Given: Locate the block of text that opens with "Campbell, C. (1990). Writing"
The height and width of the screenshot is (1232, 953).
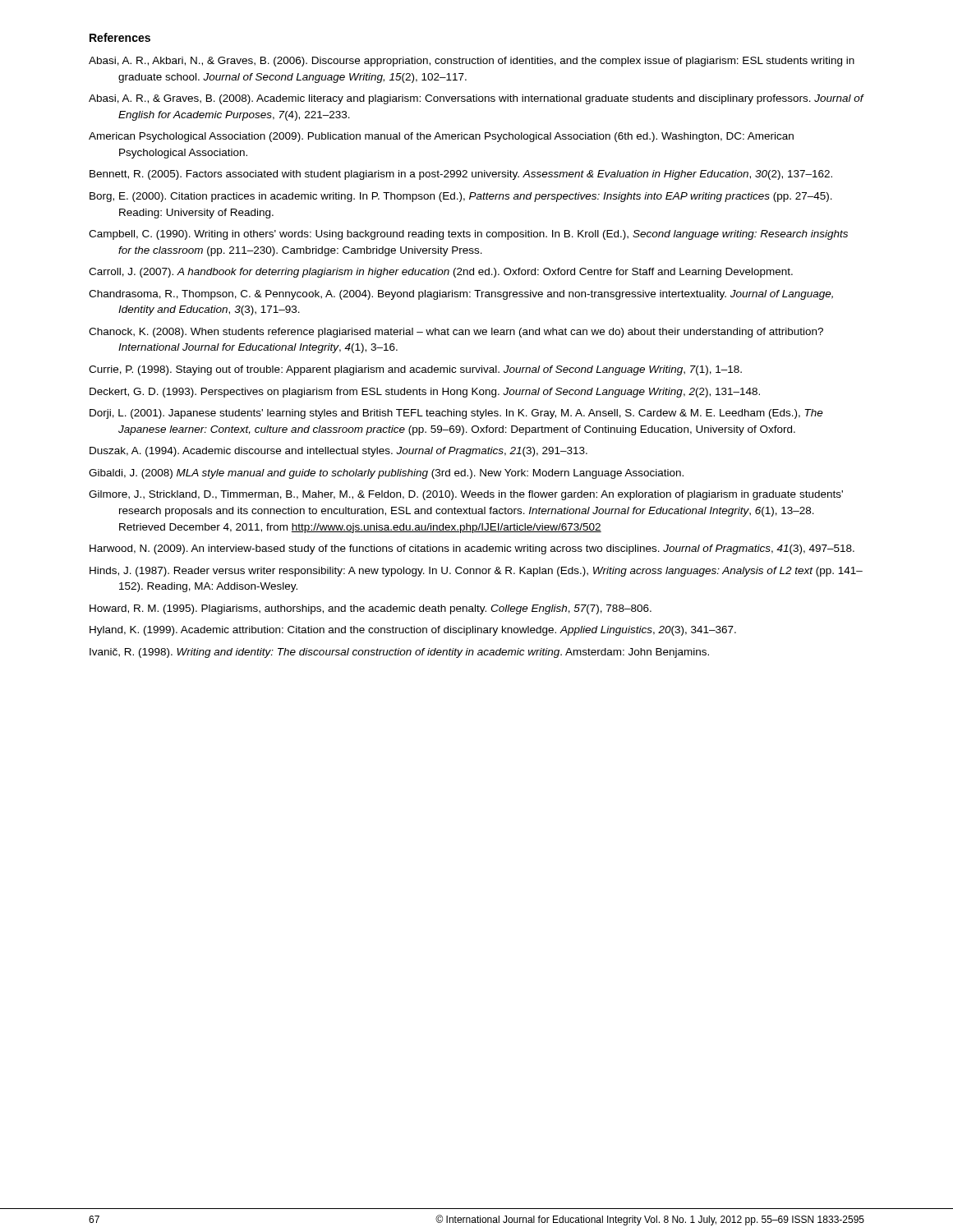Looking at the screenshot, I should [x=468, y=242].
